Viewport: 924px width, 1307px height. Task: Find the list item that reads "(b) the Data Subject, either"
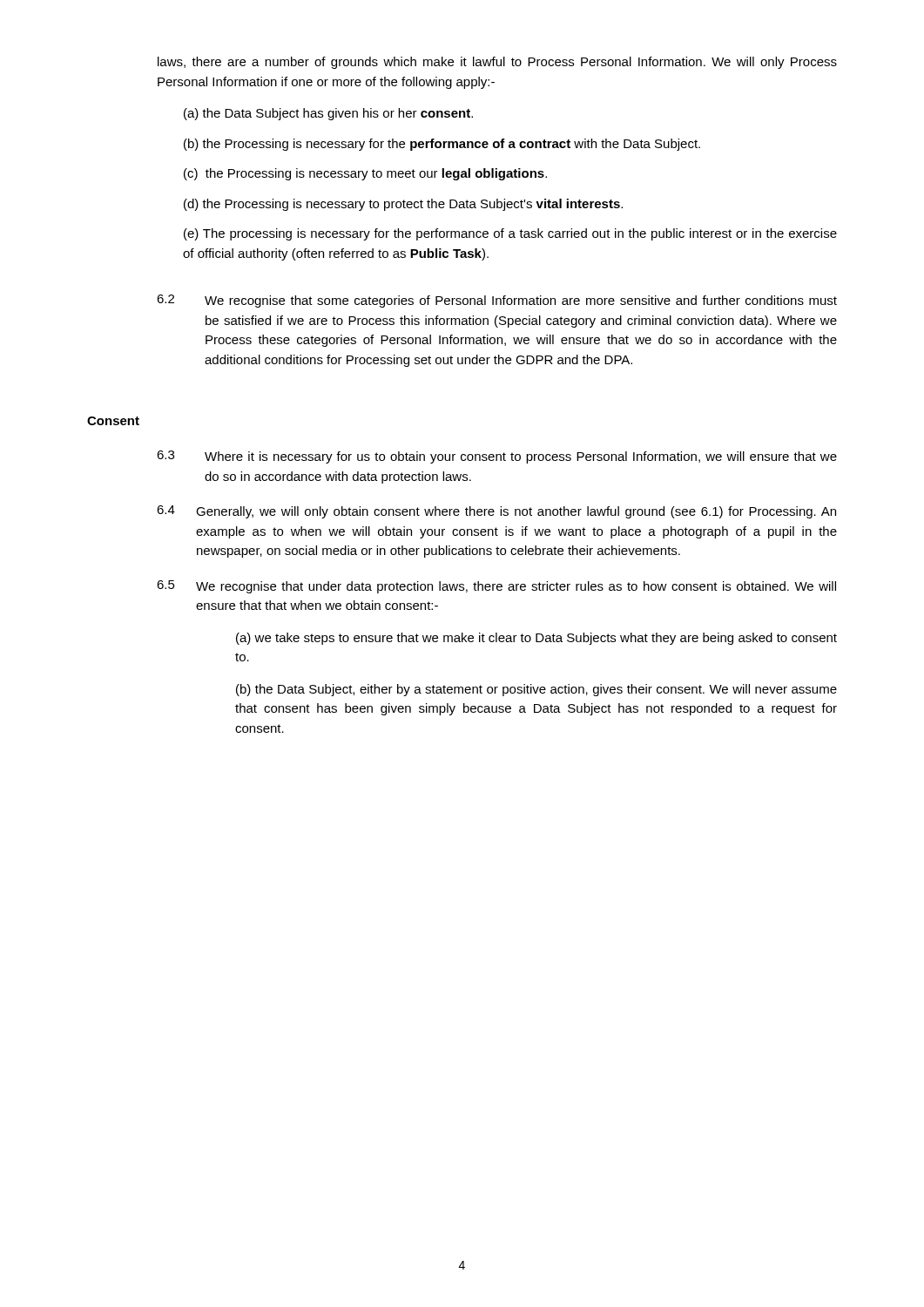click(523, 709)
